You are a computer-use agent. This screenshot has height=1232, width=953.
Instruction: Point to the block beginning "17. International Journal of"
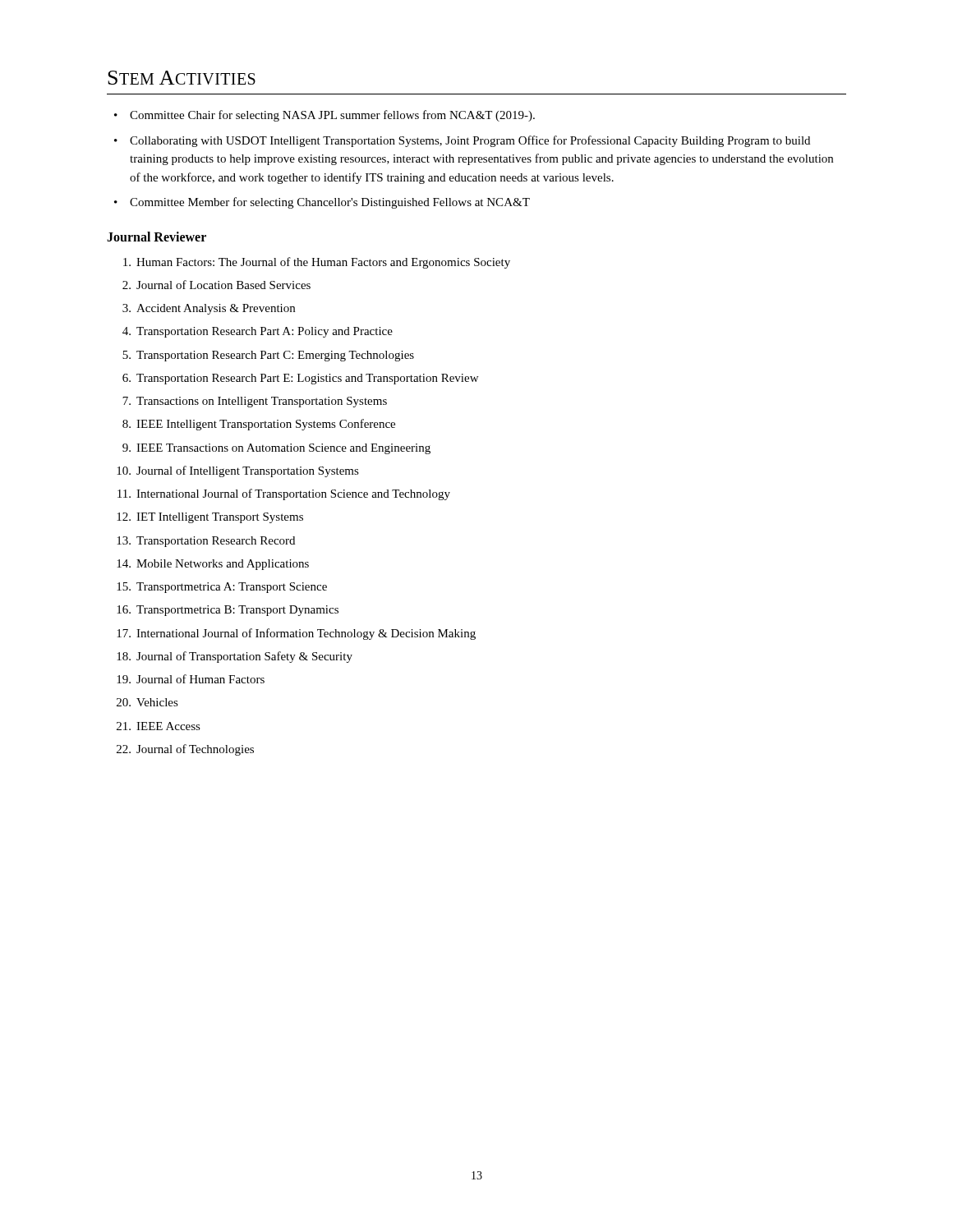pyautogui.click(x=291, y=633)
